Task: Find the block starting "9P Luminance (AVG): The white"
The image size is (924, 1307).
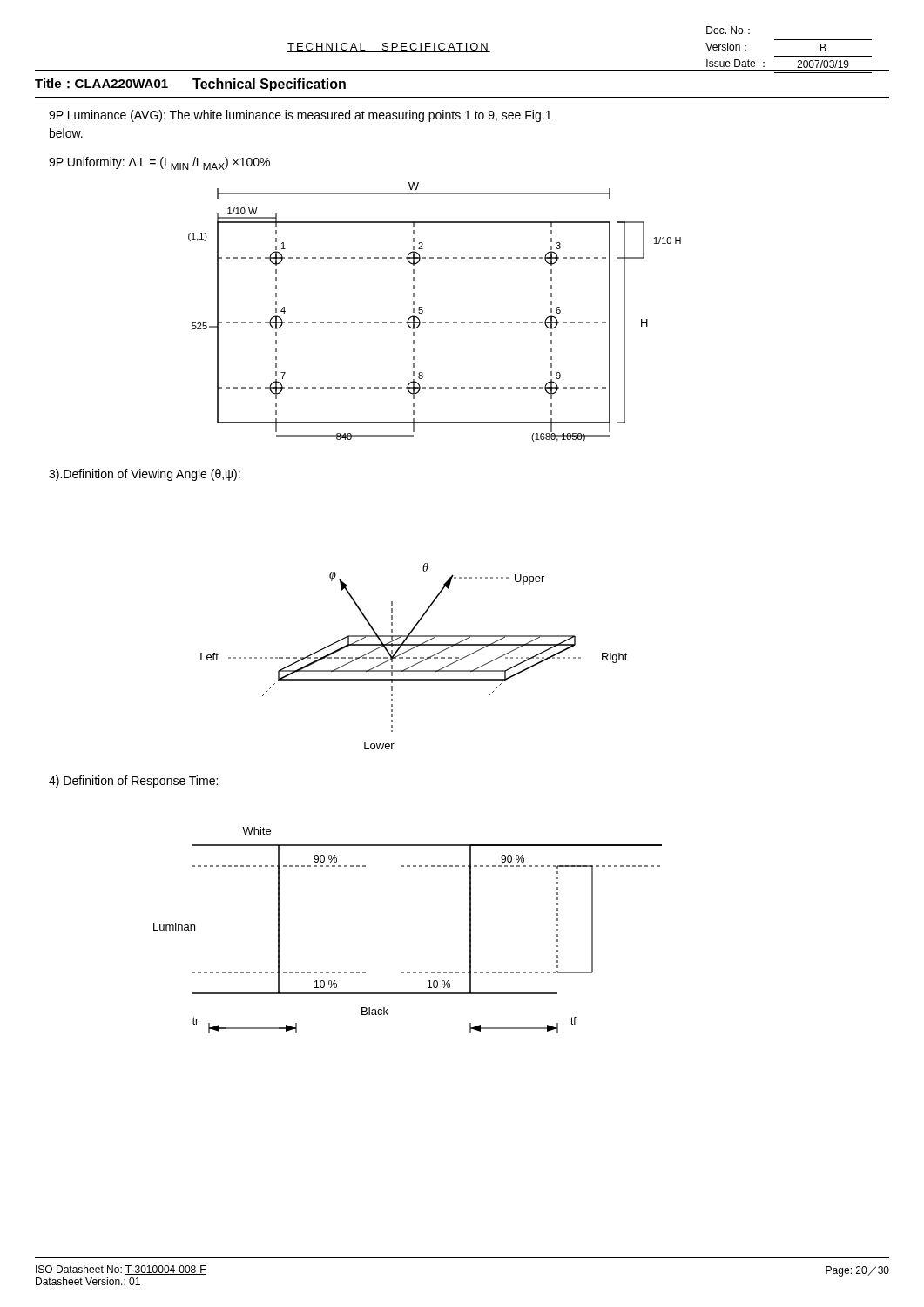Action: click(300, 124)
